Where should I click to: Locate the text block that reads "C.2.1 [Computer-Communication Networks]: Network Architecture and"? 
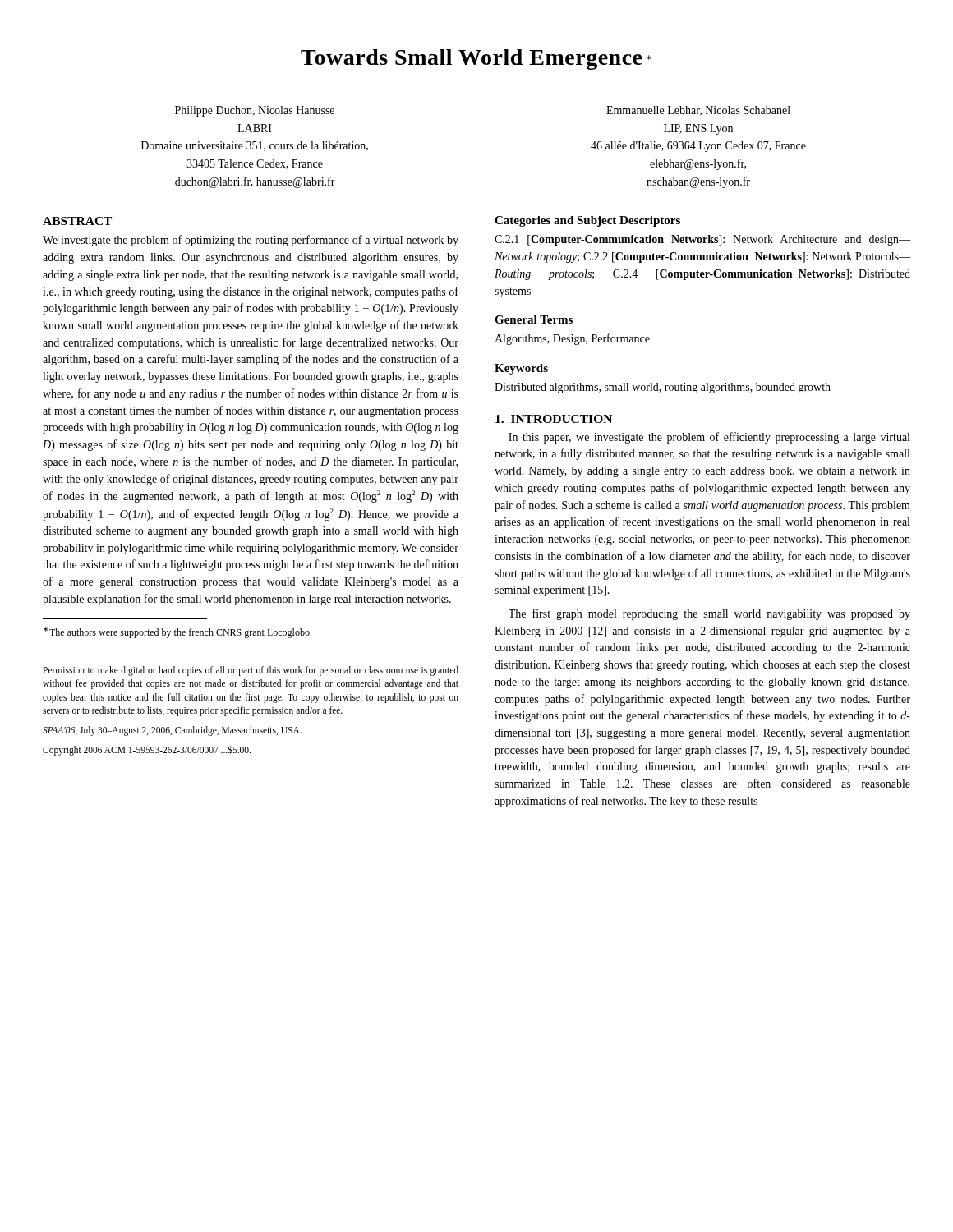(702, 266)
